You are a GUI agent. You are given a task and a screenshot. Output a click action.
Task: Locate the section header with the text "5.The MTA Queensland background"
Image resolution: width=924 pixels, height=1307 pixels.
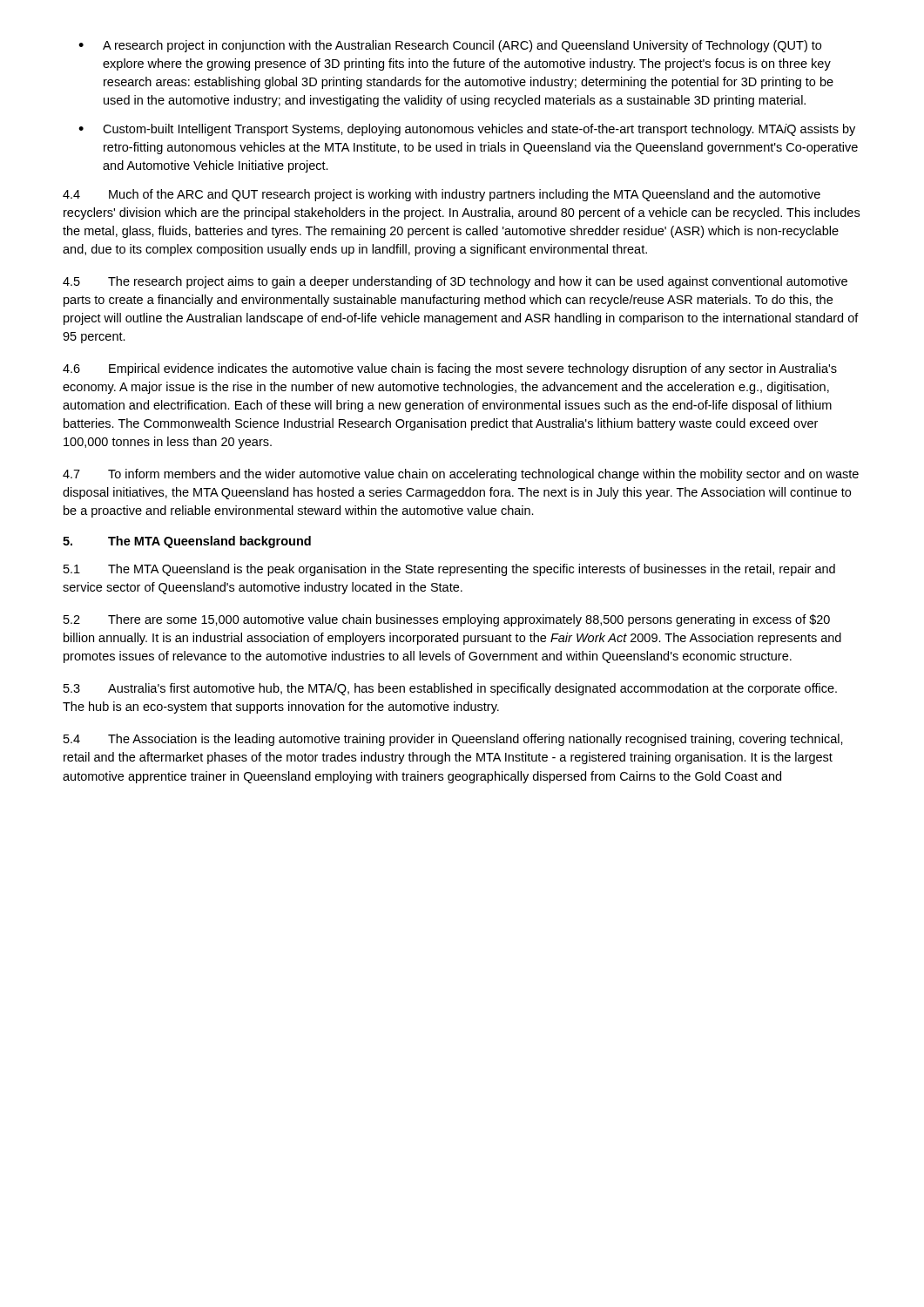point(187,541)
